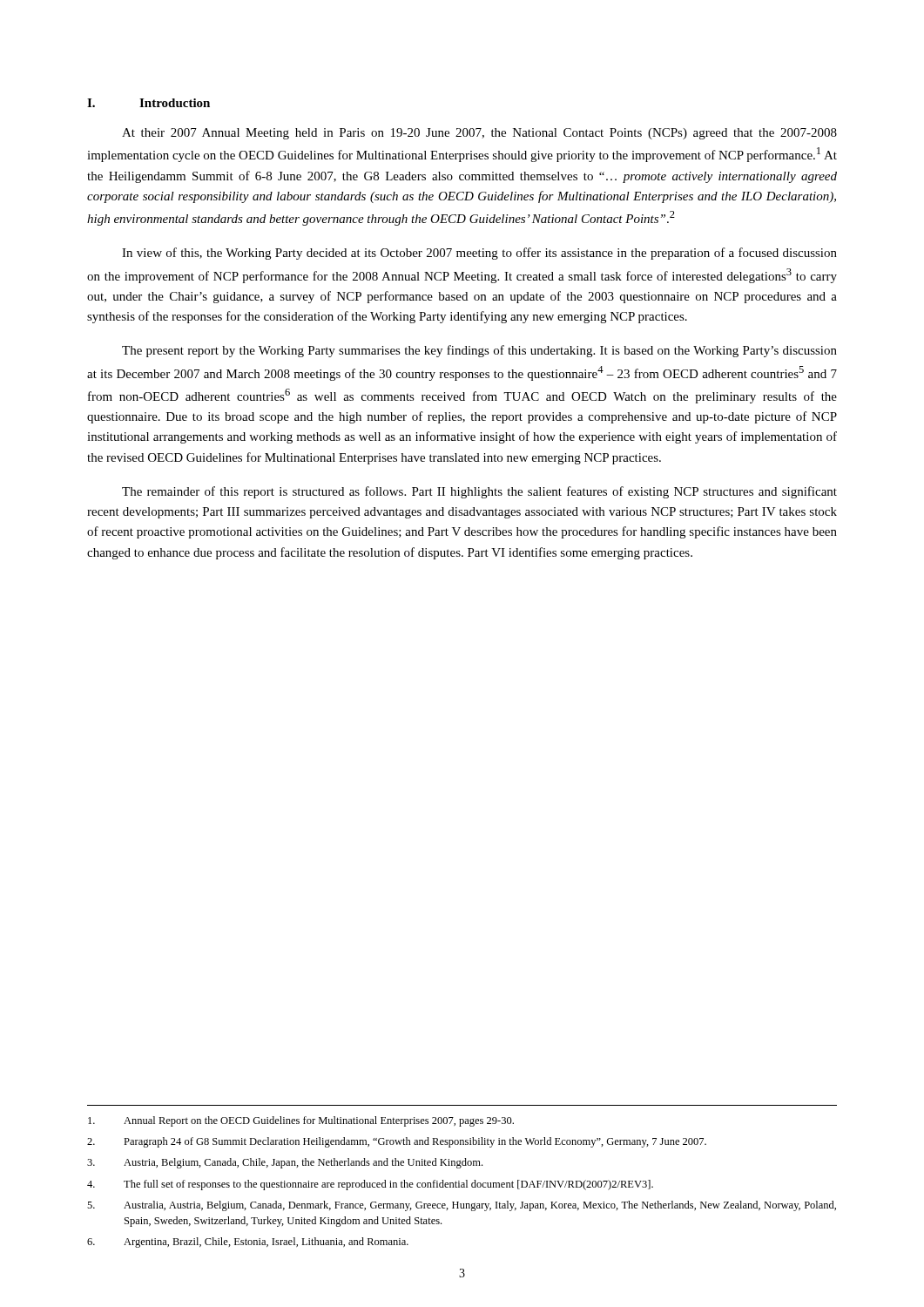The width and height of the screenshot is (924, 1307).
Task: Select the element starting "Argentina, Brazil, Chile, Estonia, Israel, Lithuania, and"
Action: click(248, 1243)
